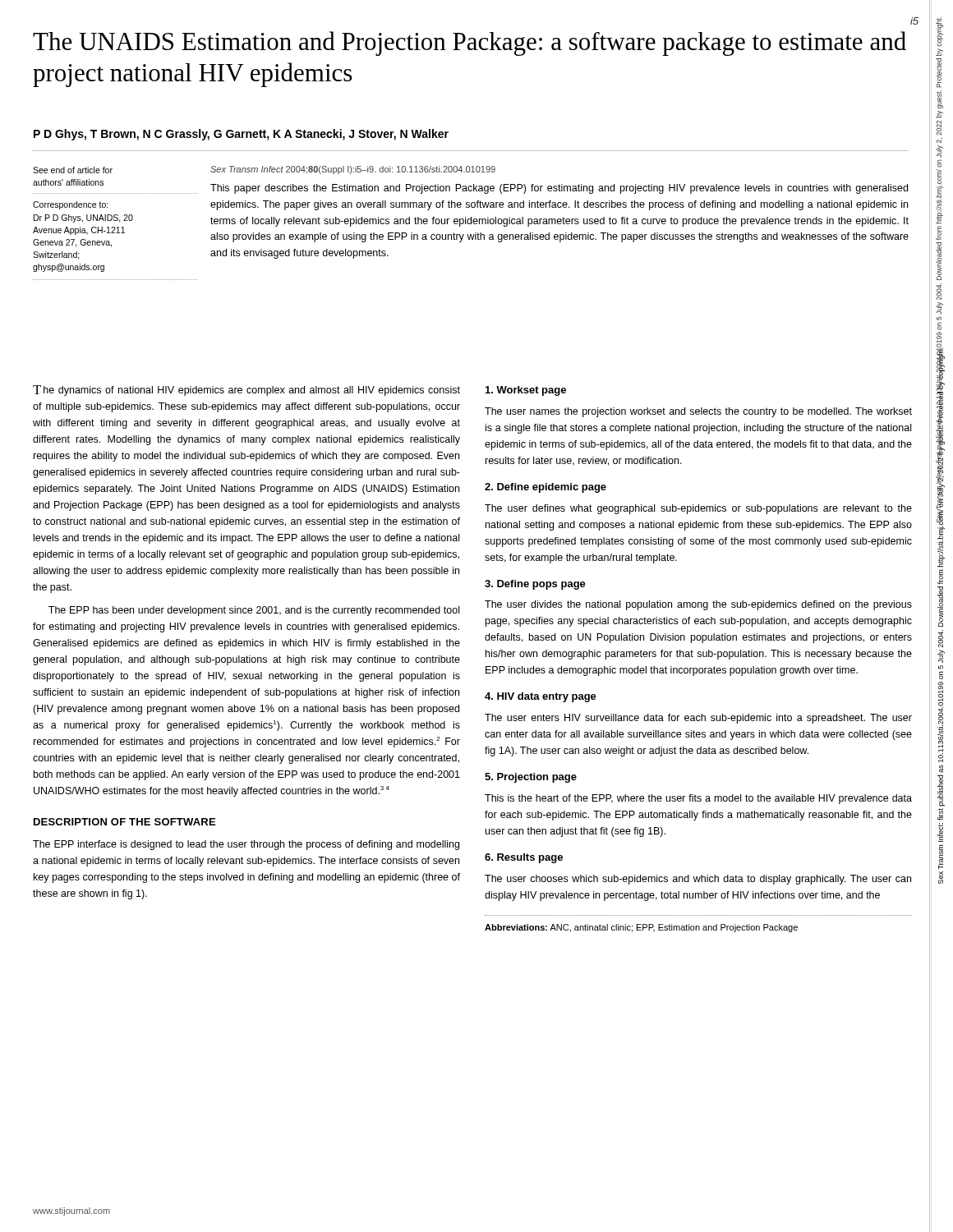Image resolution: width=953 pixels, height=1232 pixels.
Task: Click on the text block containing "This paper describes"
Action: [559, 221]
